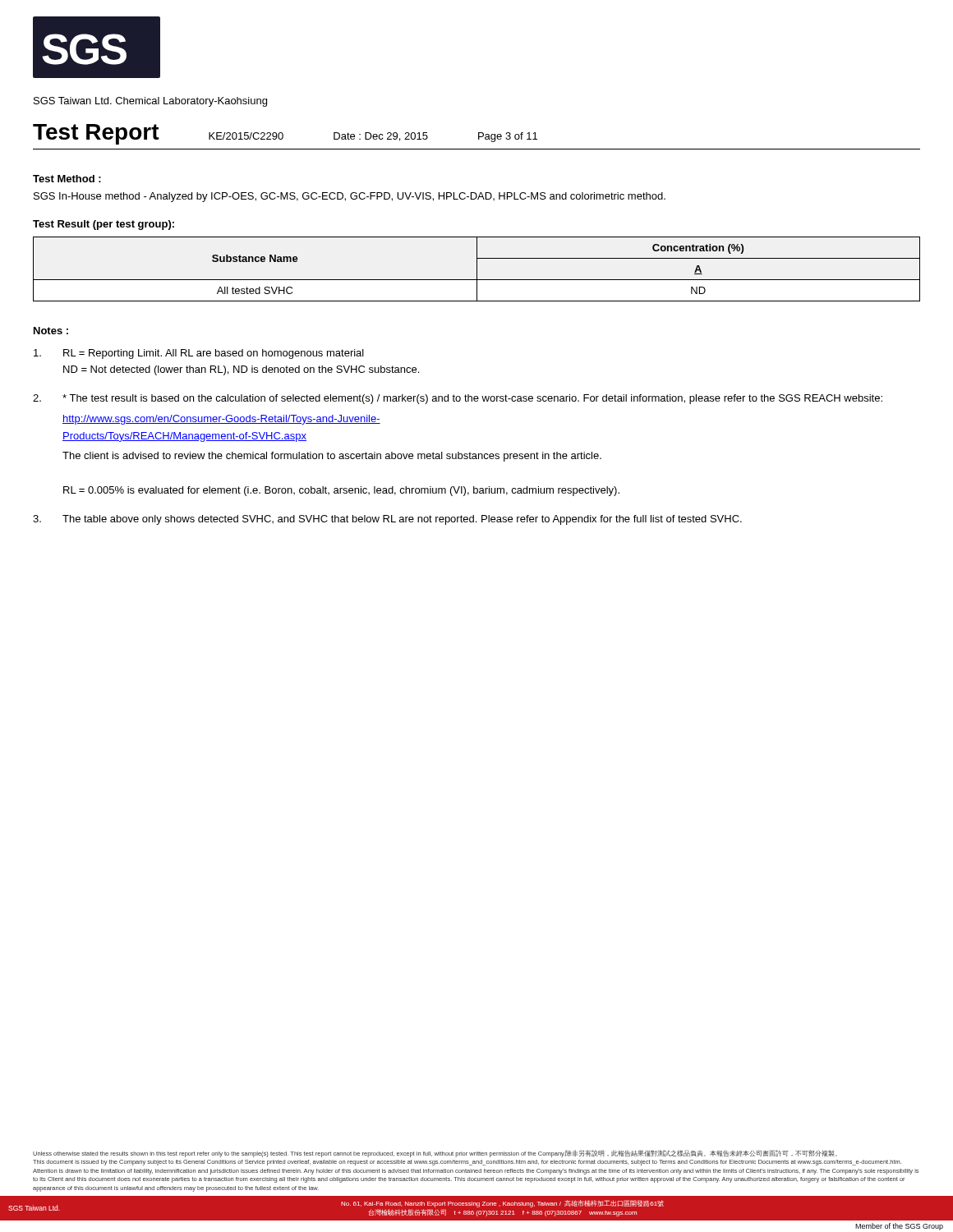953x1232 pixels.
Task: Click on the element starting "Test Method :"
Action: coord(67,179)
